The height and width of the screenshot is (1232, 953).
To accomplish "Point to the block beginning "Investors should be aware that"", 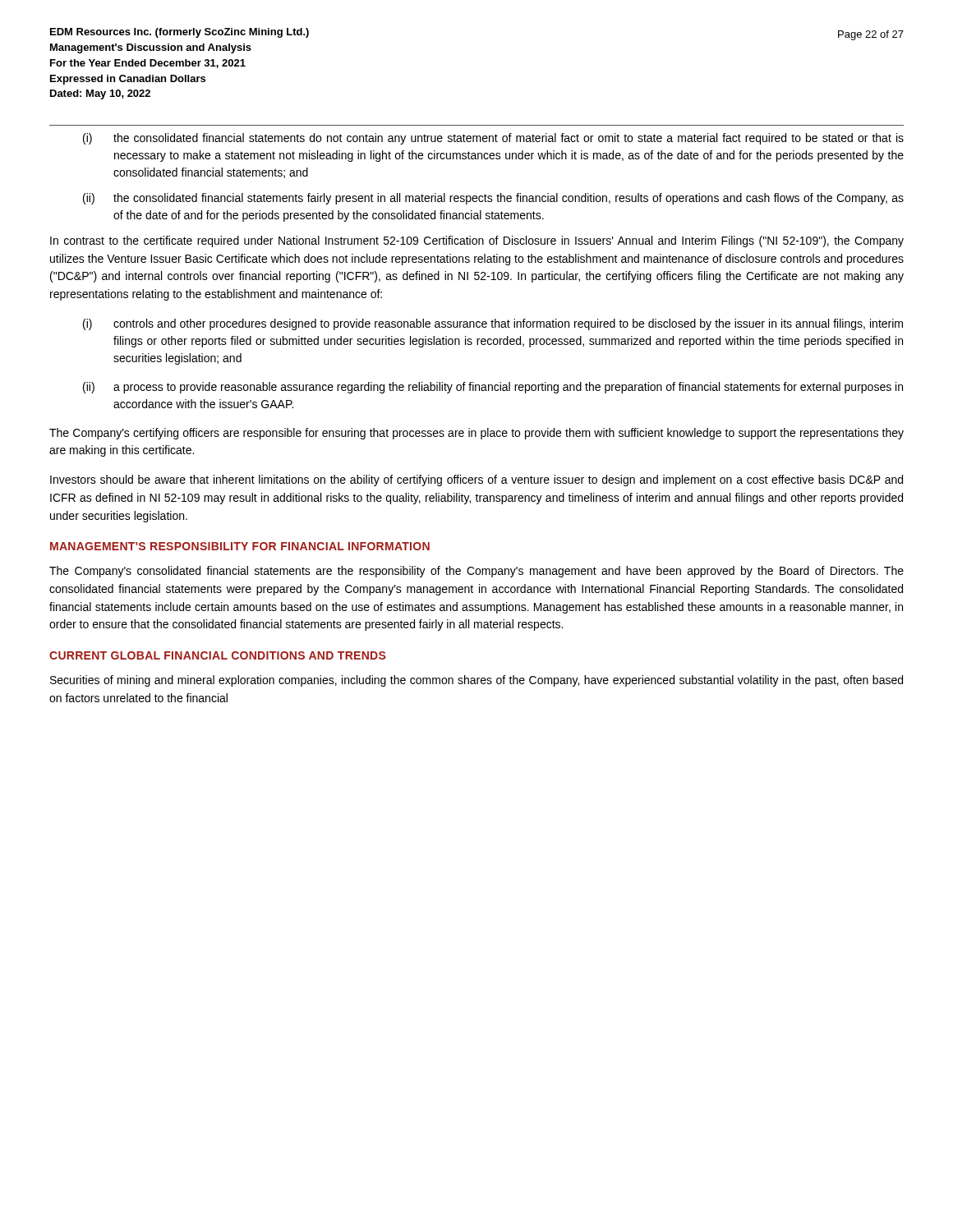I will [x=476, y=498].
